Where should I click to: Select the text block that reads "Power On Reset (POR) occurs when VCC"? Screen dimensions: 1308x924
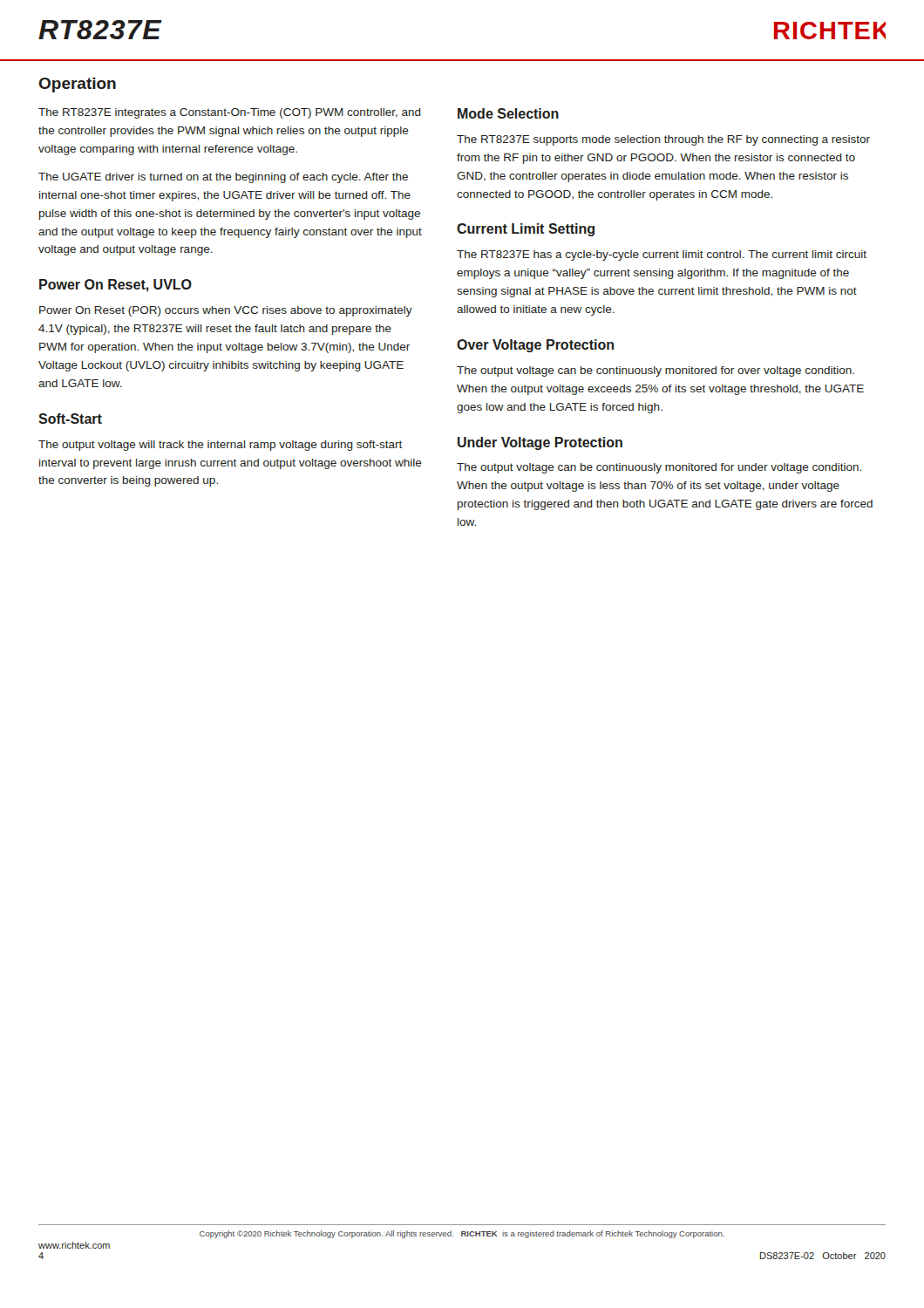pos(230,347)
